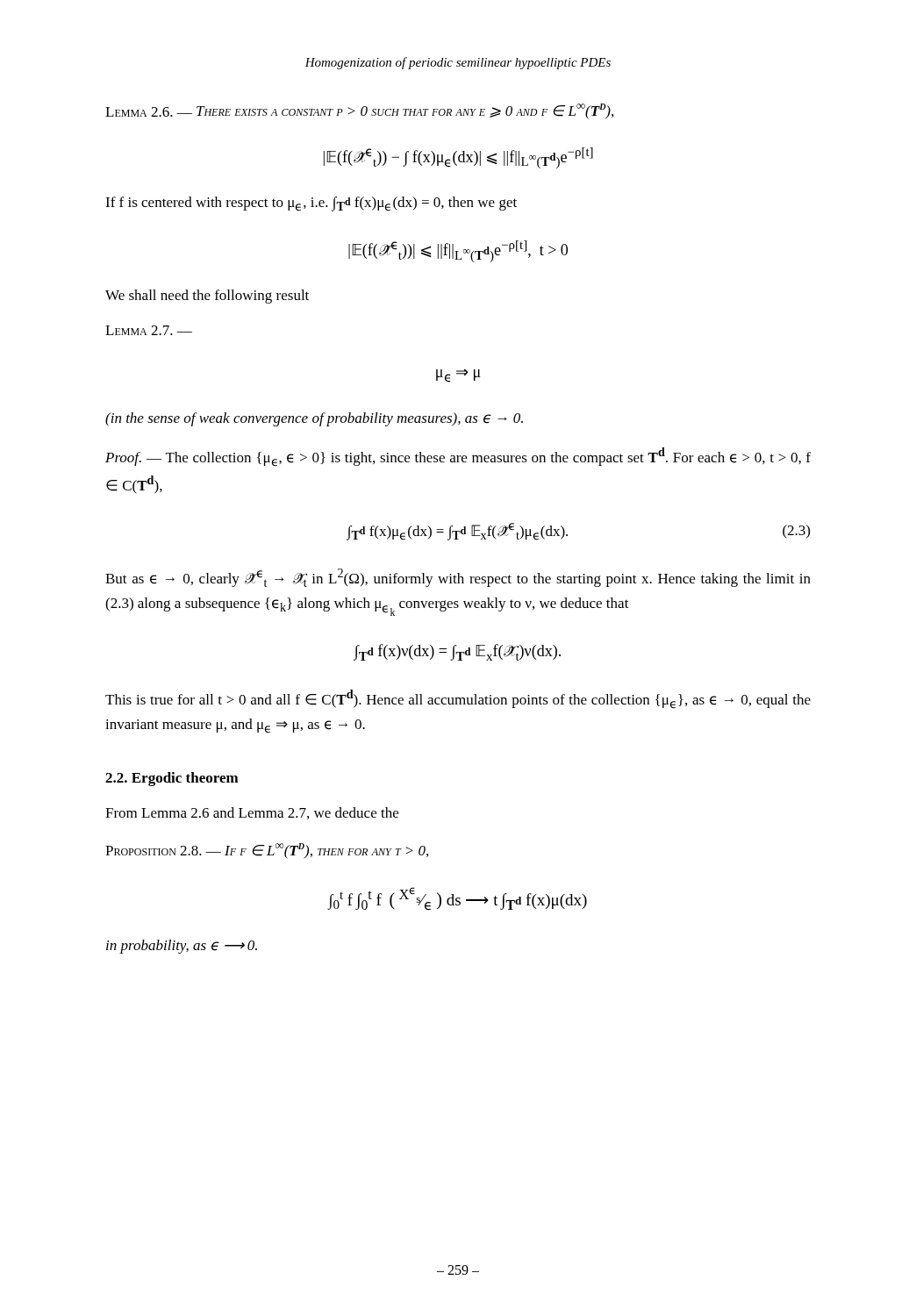Click where it says "μϵ ⇒ μ"
The width and height of the screenshot is (916, 1316).
tap(458, 374)
